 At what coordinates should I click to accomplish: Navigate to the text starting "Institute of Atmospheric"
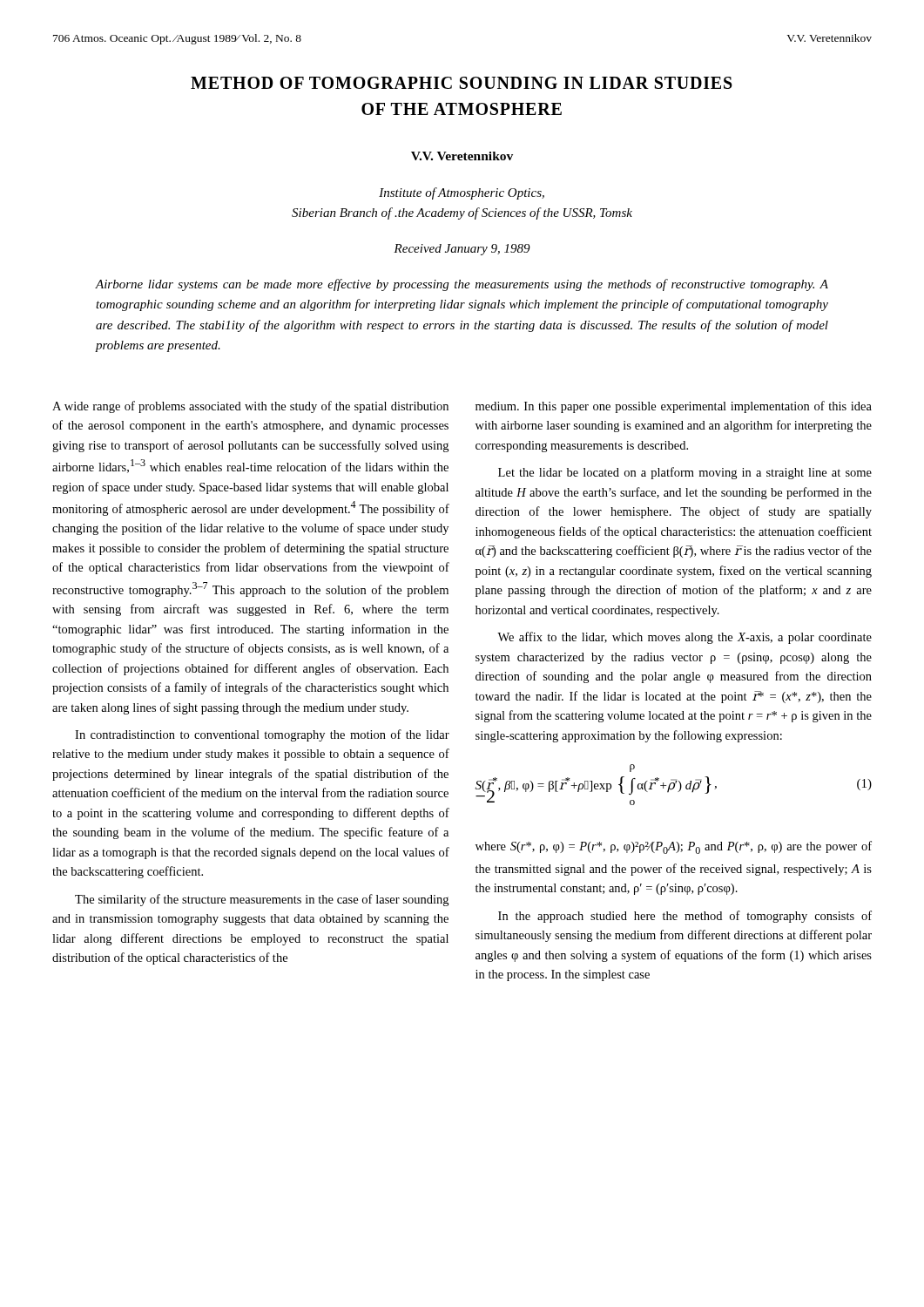pos(462,202)
